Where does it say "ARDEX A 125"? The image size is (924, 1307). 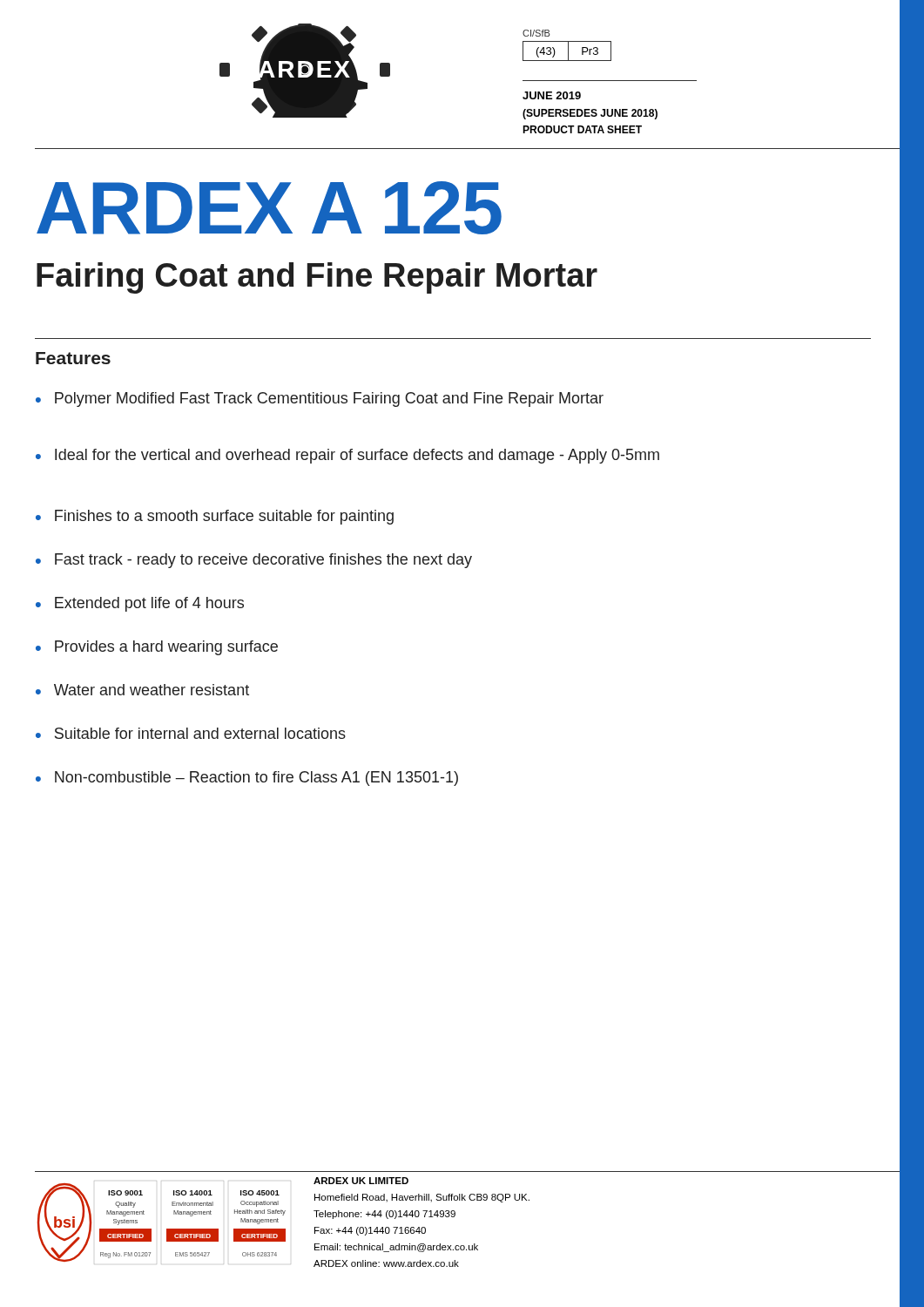(453, 207)
